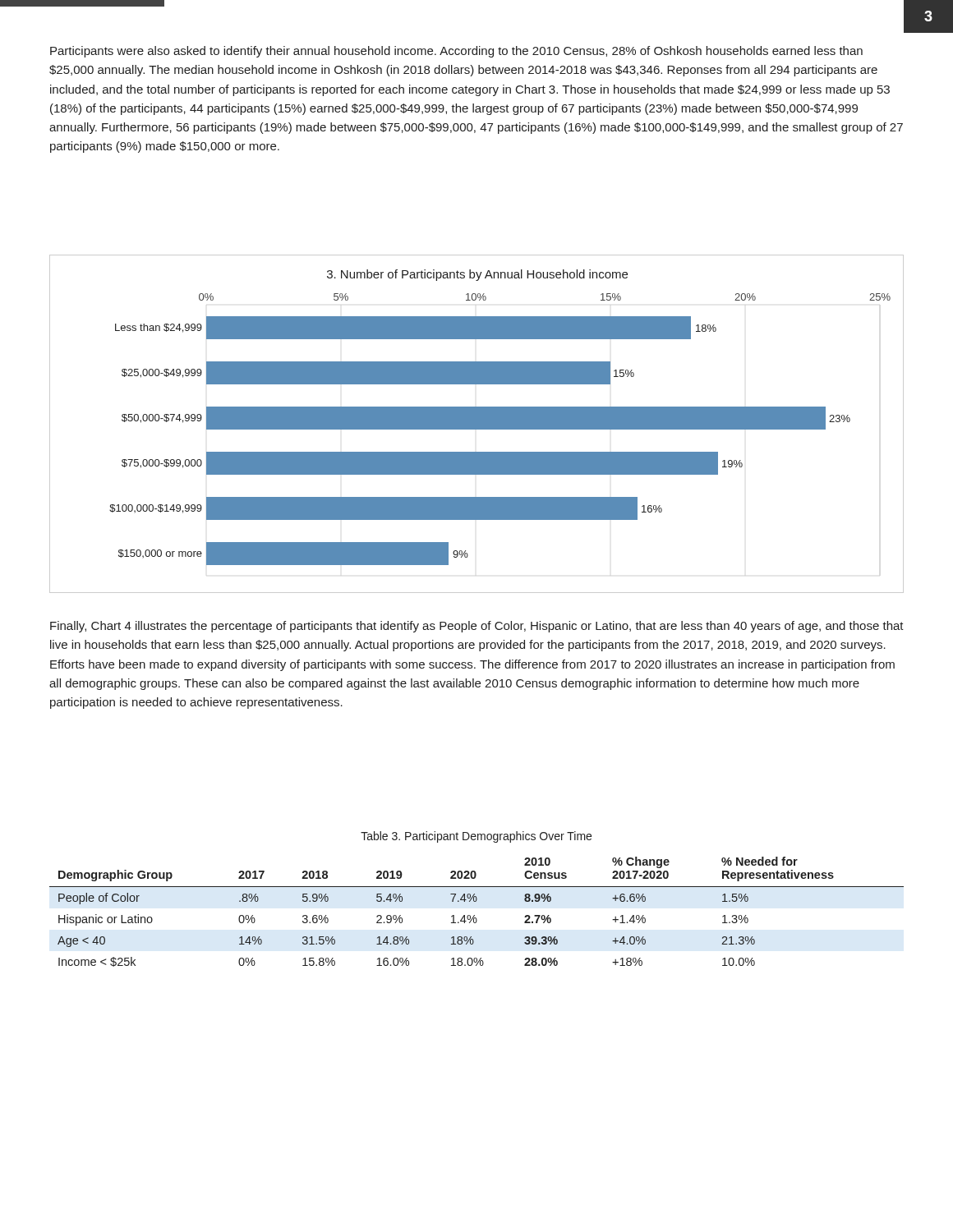Select the table that reads "Demographic Group"
953x1232 pixels.
coord(476,911)
